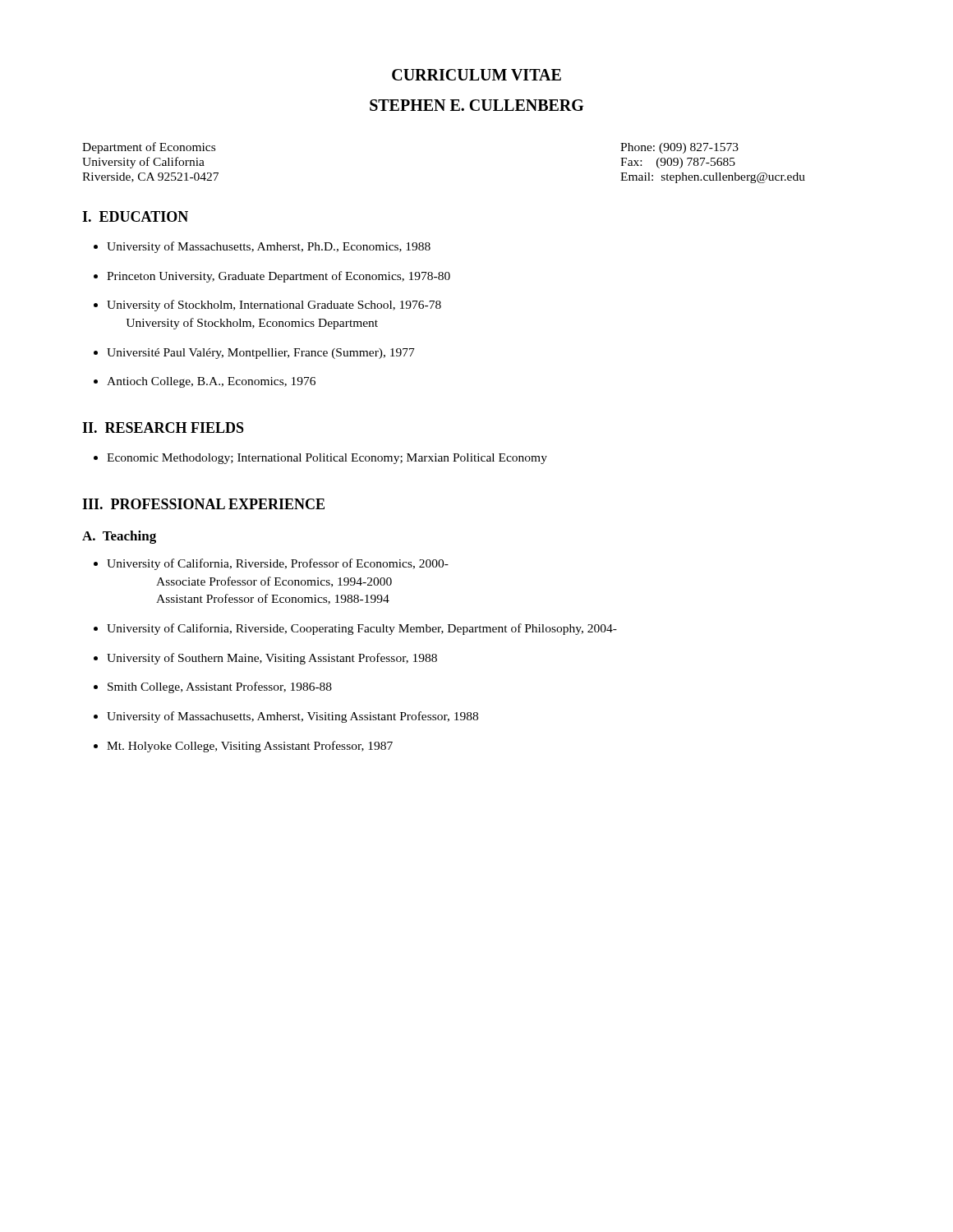
Task: Click on the text block that reads "Phone: (909) 827-1573"
Action: point(713,161)
